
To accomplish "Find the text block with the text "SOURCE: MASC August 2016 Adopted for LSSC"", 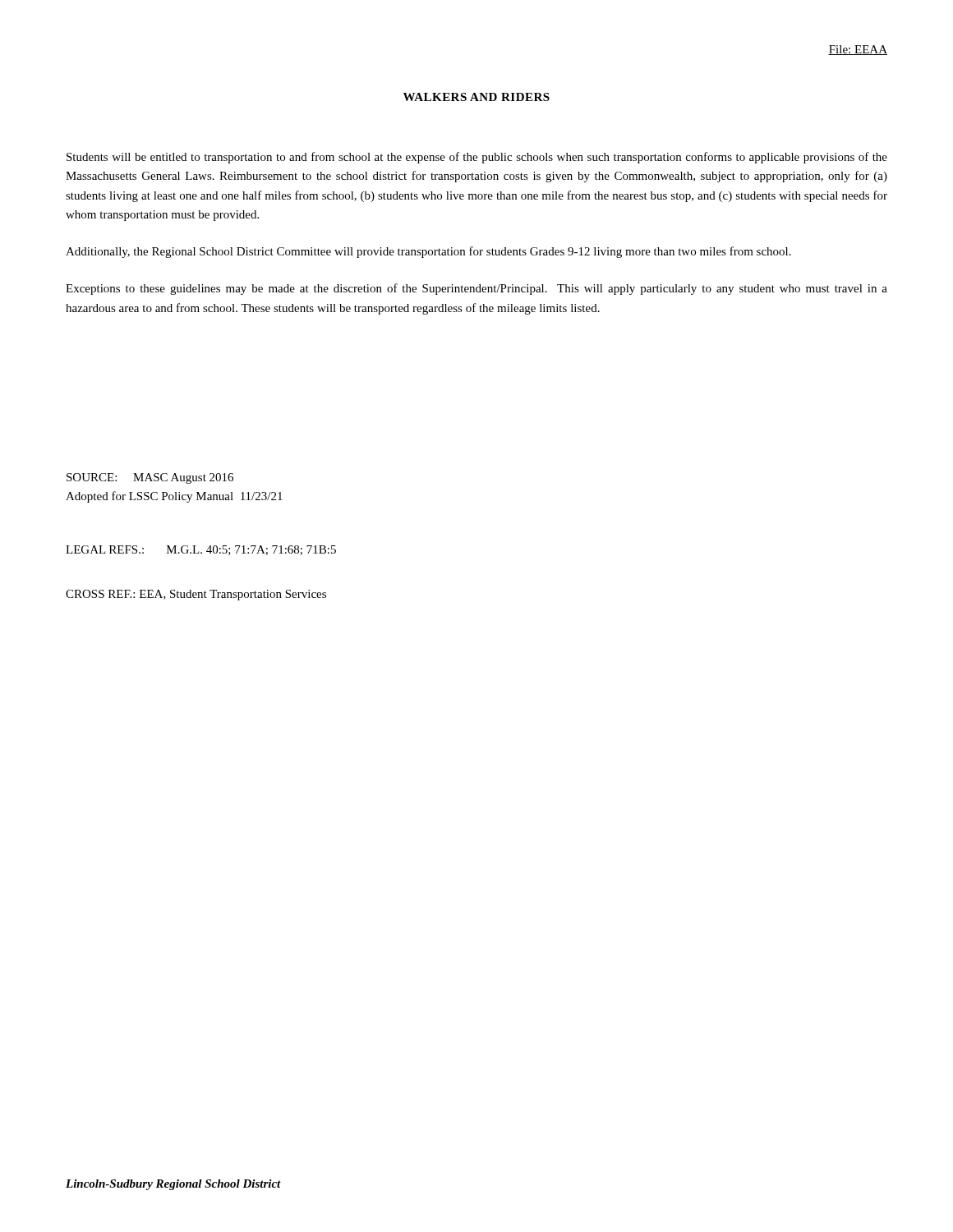I will coord(174,487).
